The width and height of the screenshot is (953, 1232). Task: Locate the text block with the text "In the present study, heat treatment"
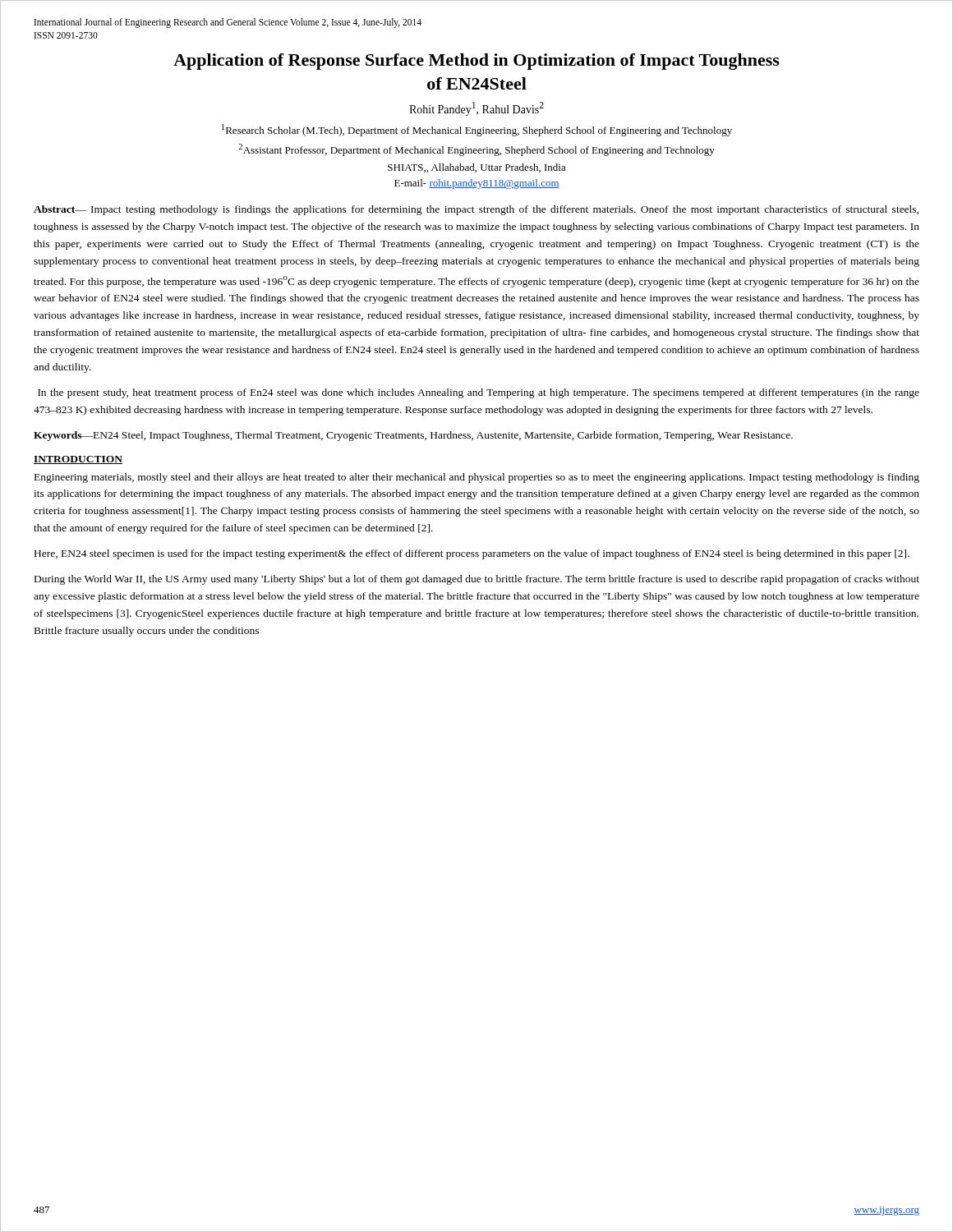coord(476,401)
